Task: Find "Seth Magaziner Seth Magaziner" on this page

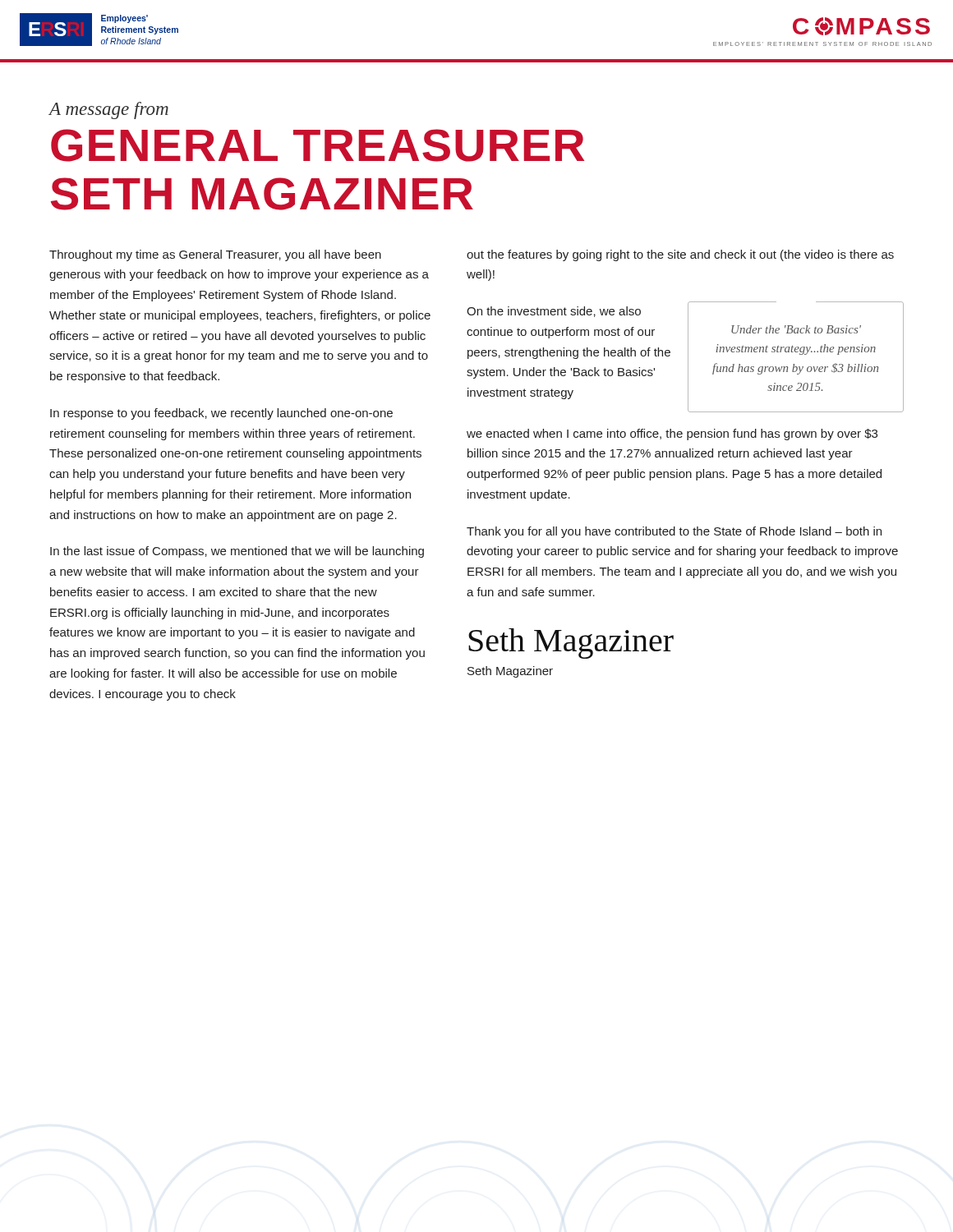Action: (x=571, y=644)
